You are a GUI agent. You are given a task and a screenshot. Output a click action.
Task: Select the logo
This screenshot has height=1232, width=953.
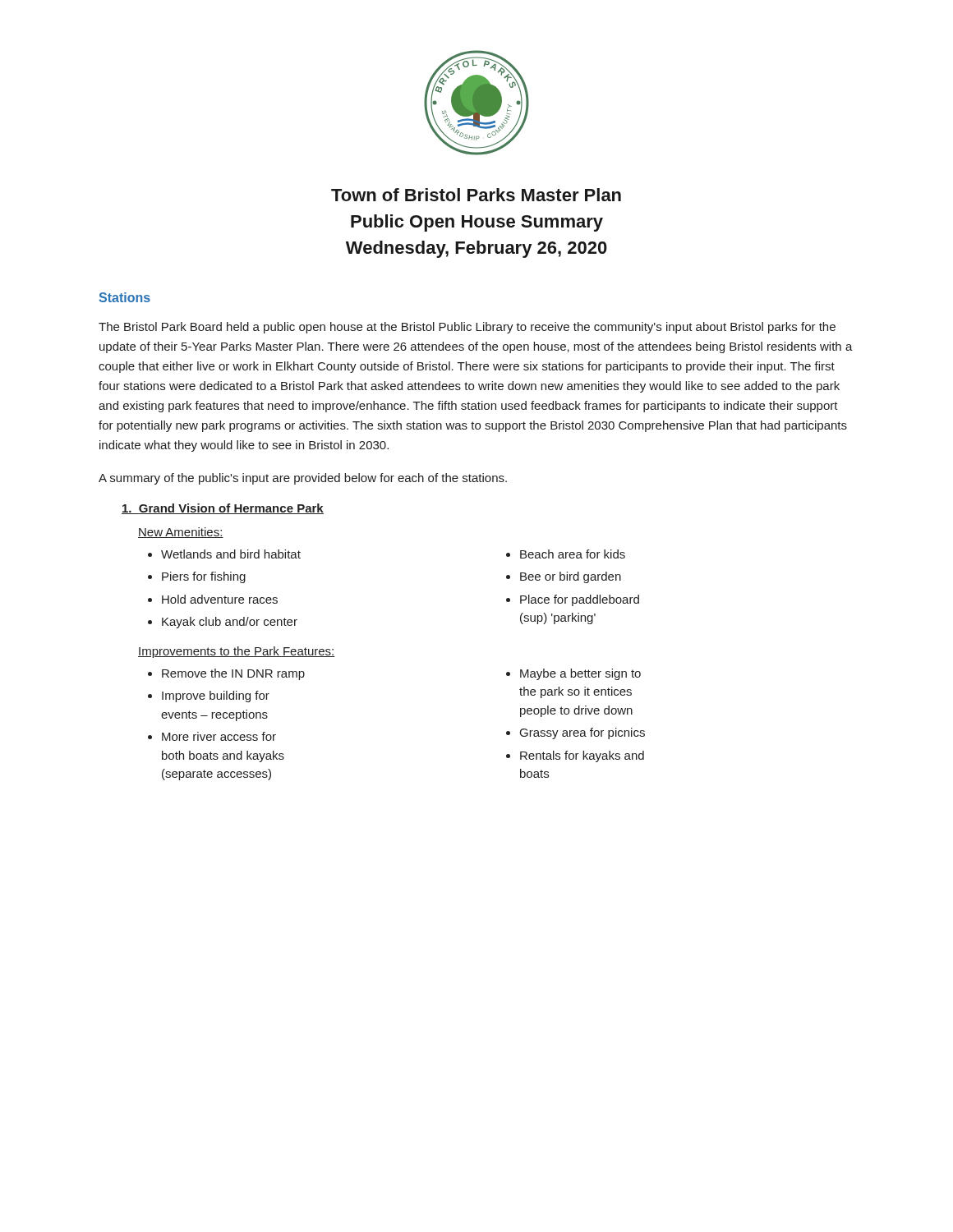(476, 103)
